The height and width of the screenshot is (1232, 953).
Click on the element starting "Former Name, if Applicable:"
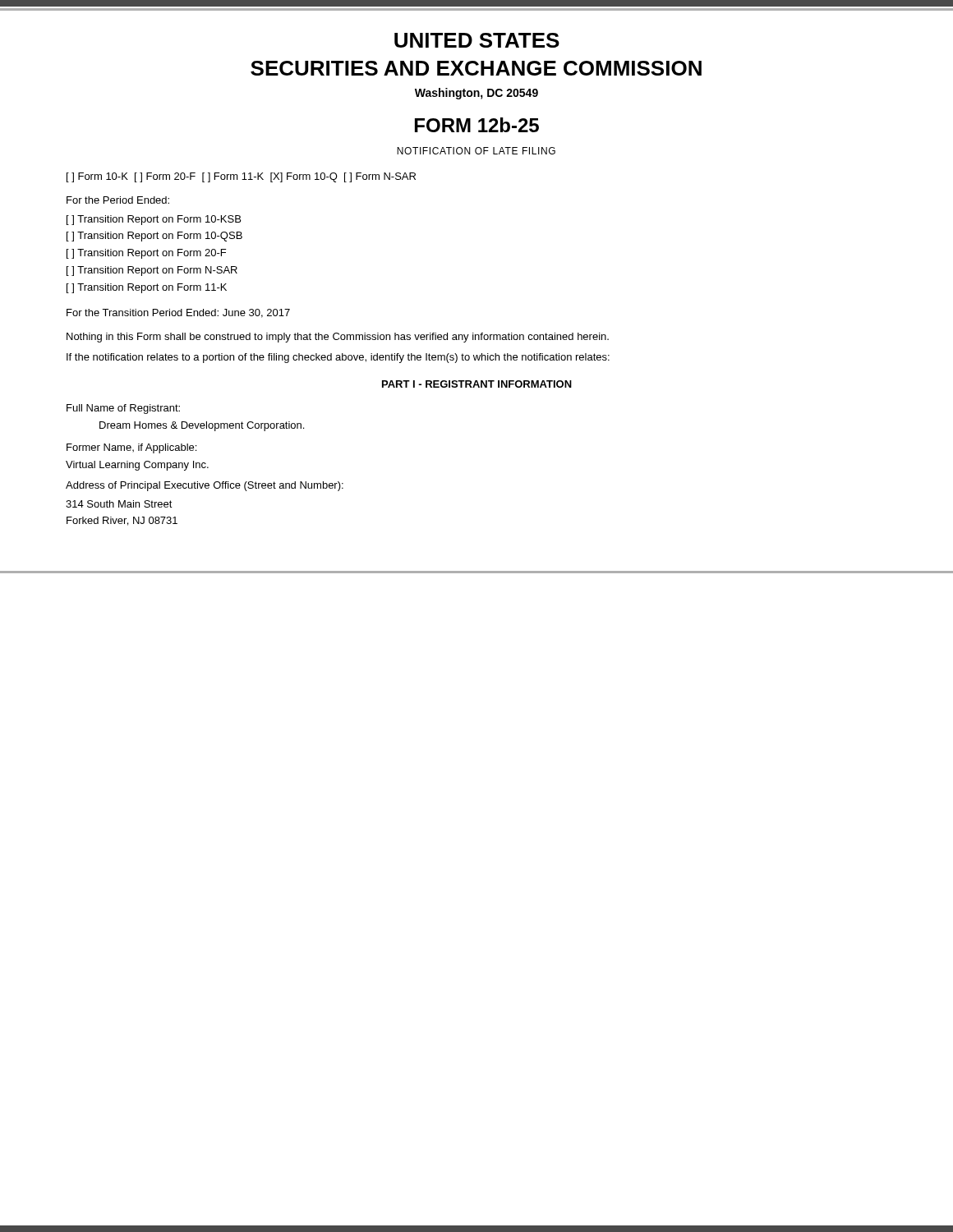tap(132, 447)
